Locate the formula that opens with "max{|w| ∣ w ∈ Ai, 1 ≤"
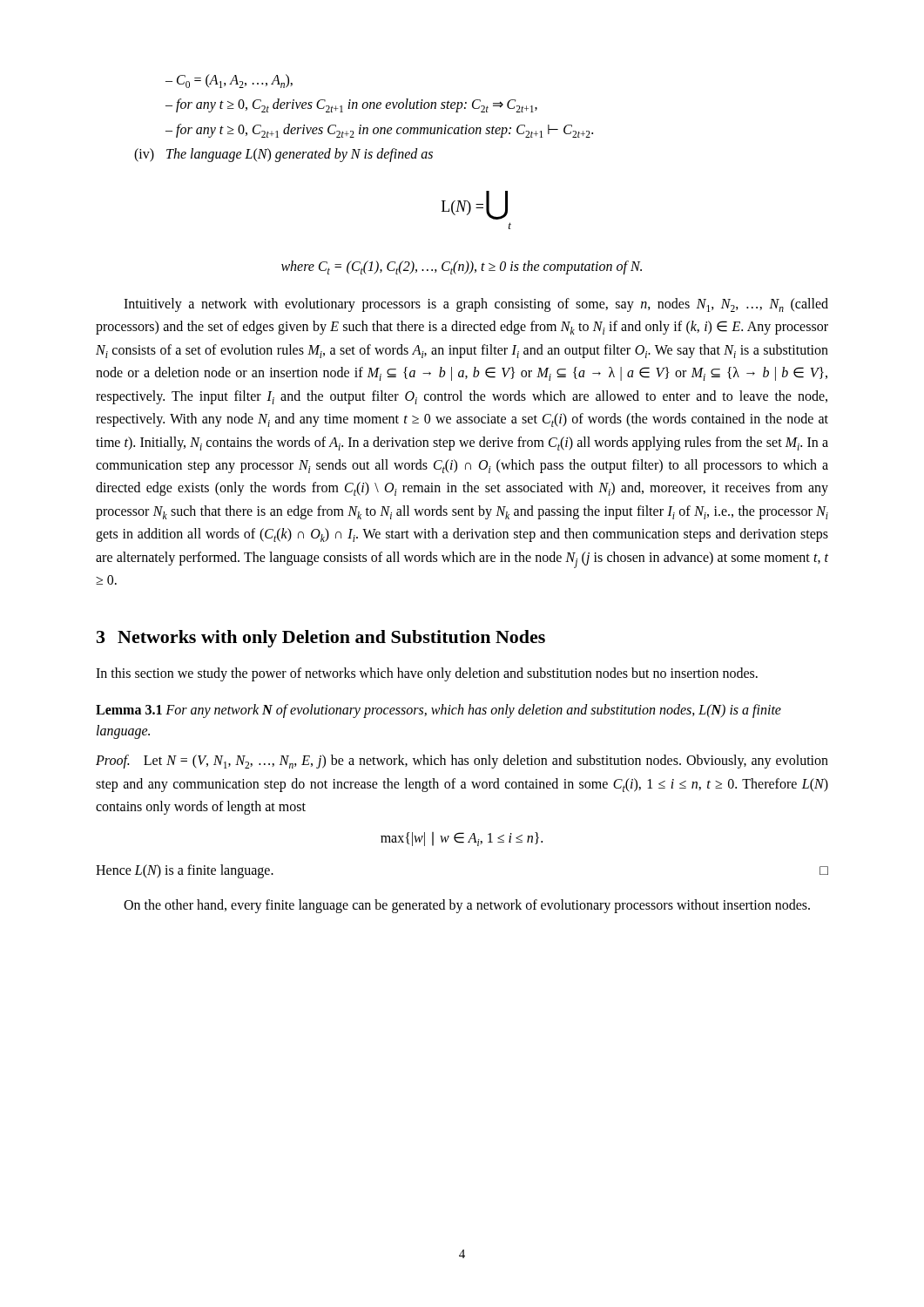Image resolution: width=924 pixels, height=1307 pixels. pyautogui.click(x=462, y=839)
